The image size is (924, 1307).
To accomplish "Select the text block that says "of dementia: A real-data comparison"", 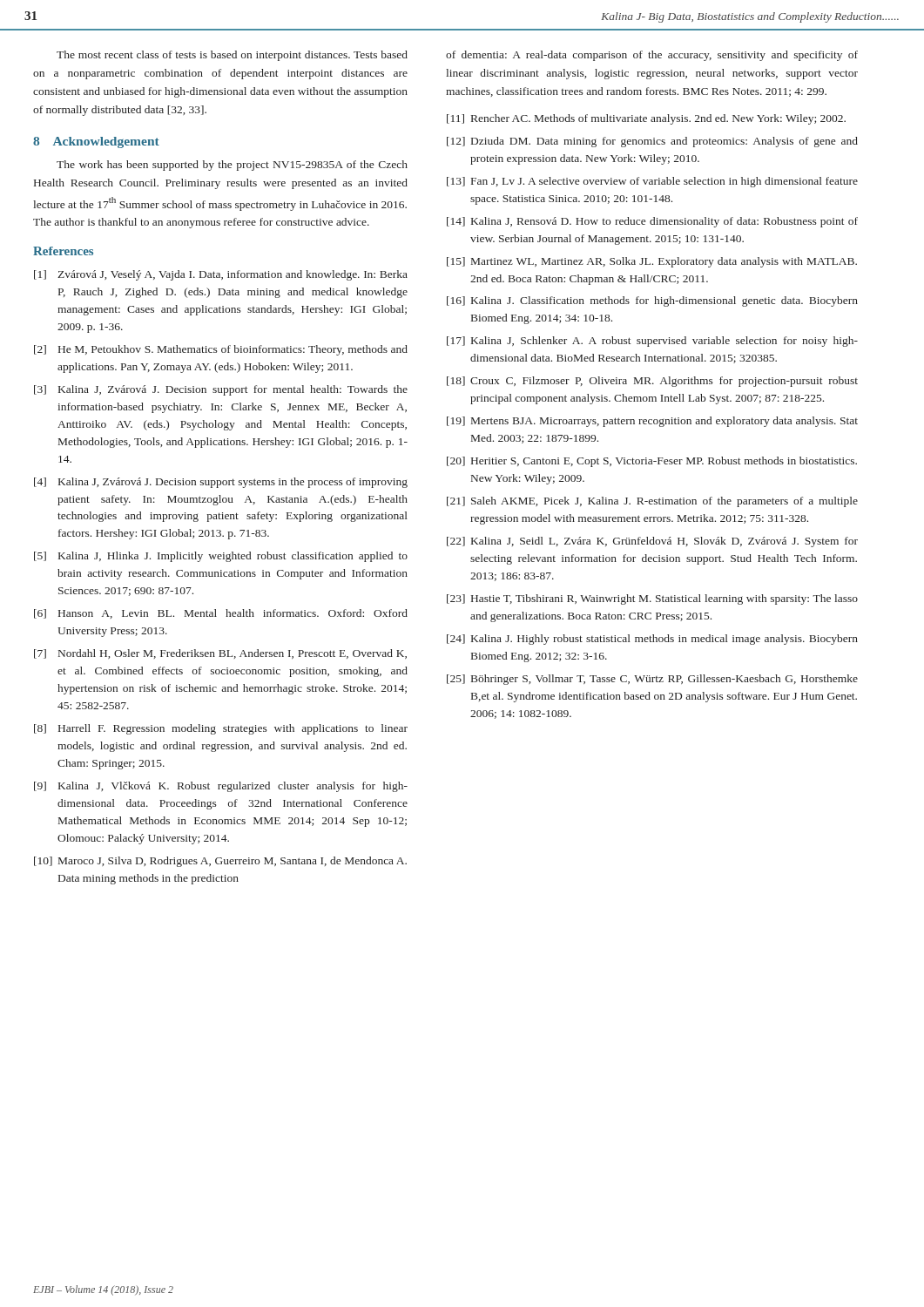I will point(652,74).
